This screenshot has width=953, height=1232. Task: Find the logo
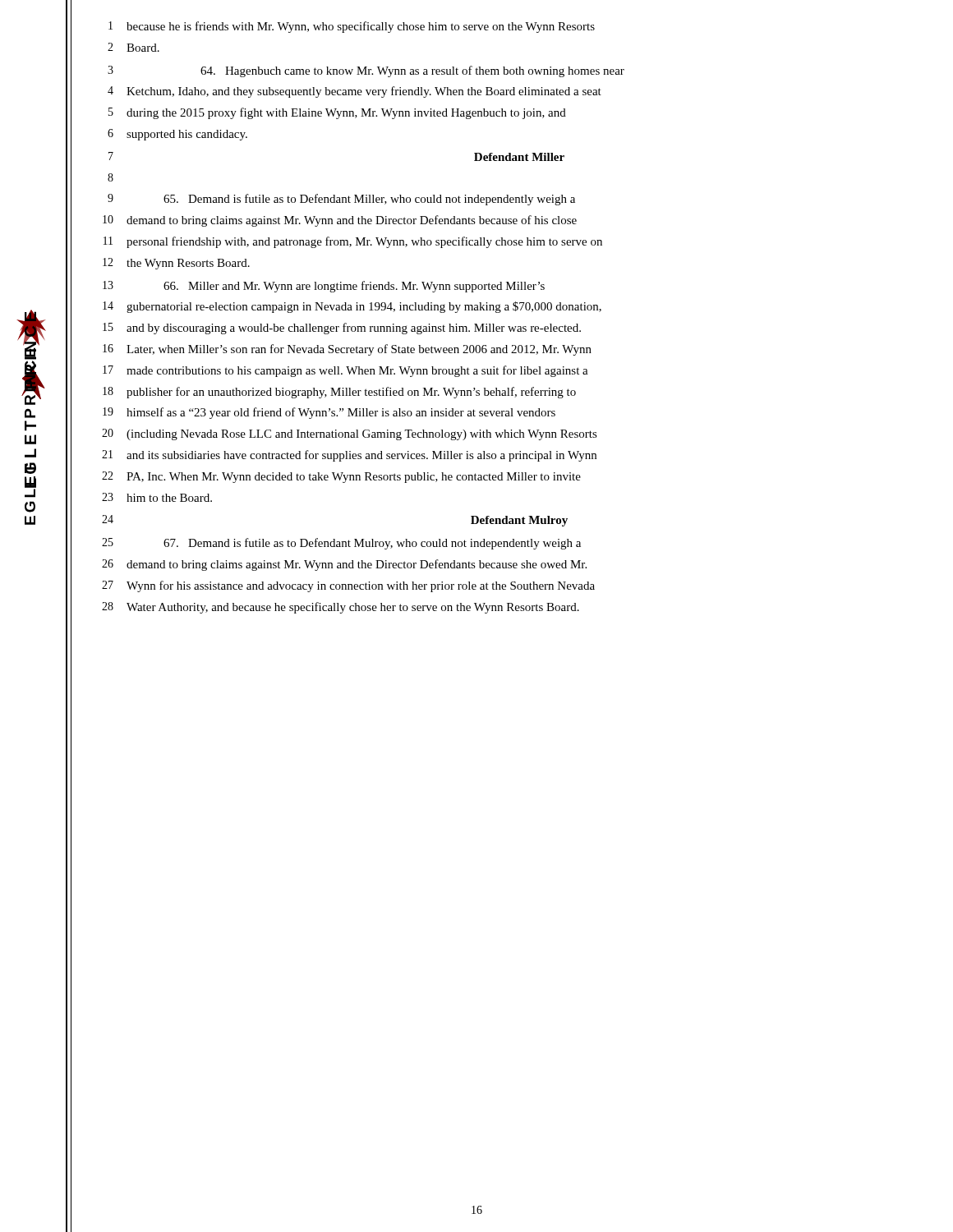pos(32,320)
